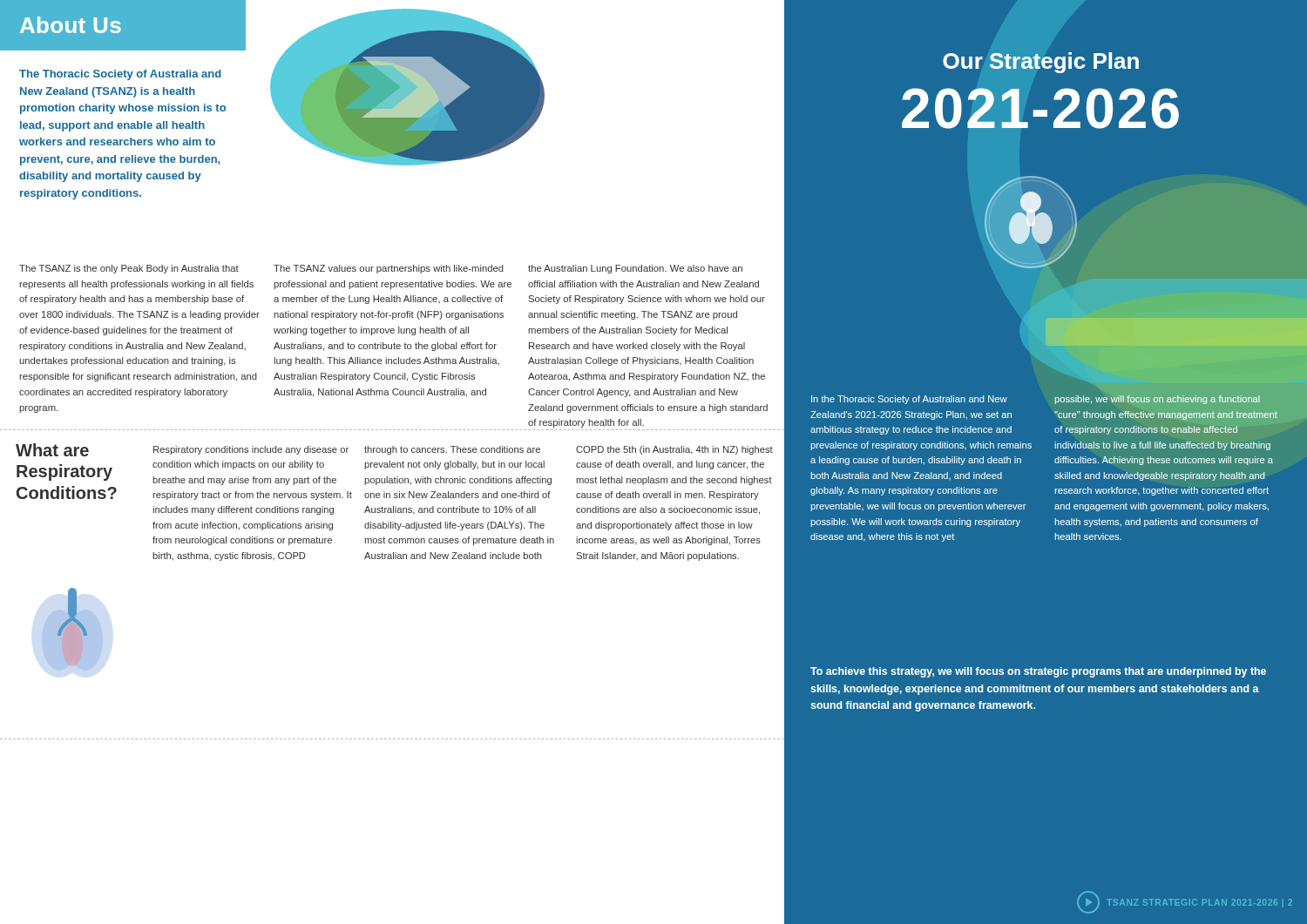Click the passage that begins "Respiratory conditions include any disease"
Viewport: 1307px width, 924px height.
[252, 502]
